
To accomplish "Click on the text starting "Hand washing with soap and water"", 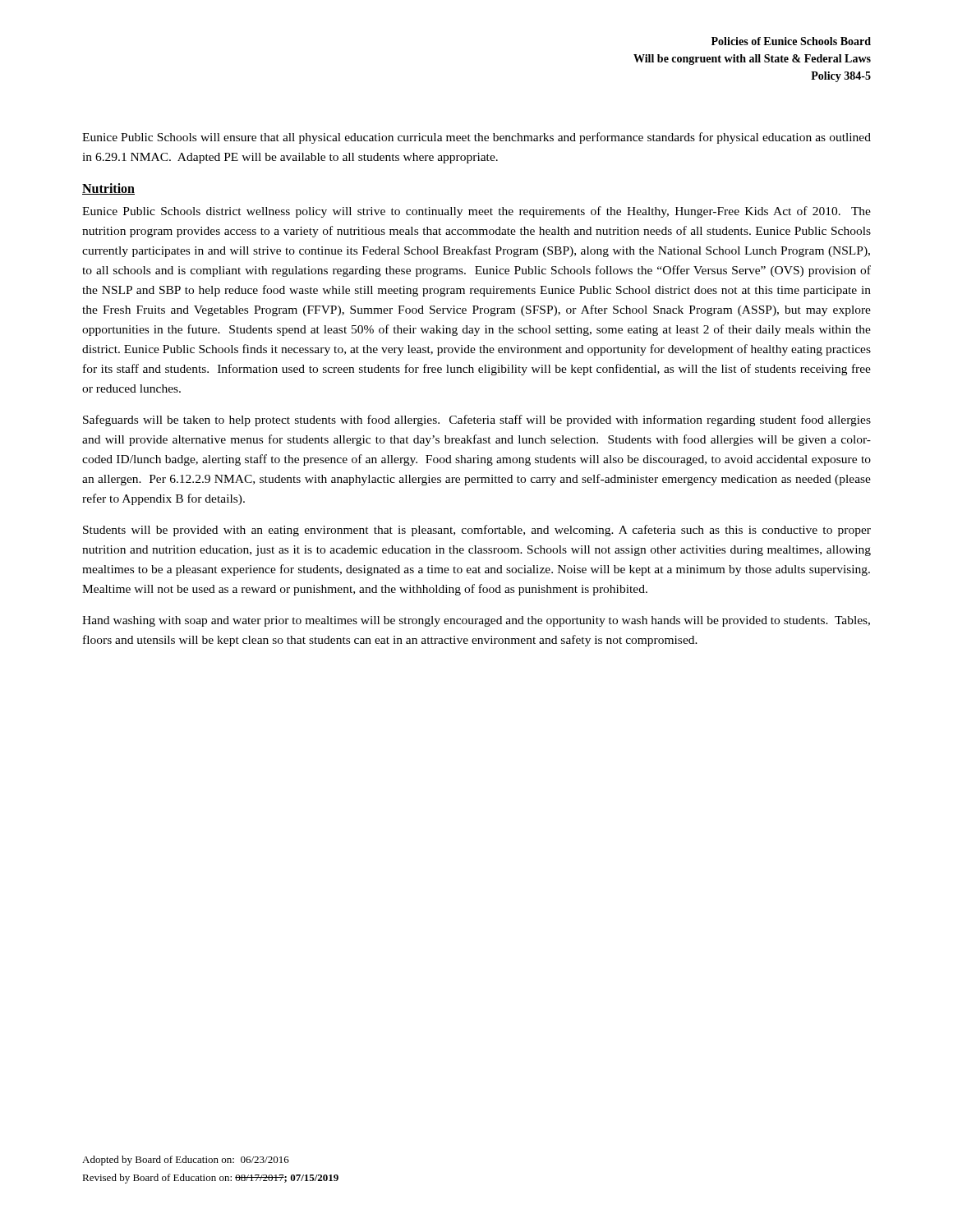I will (476, 630).
